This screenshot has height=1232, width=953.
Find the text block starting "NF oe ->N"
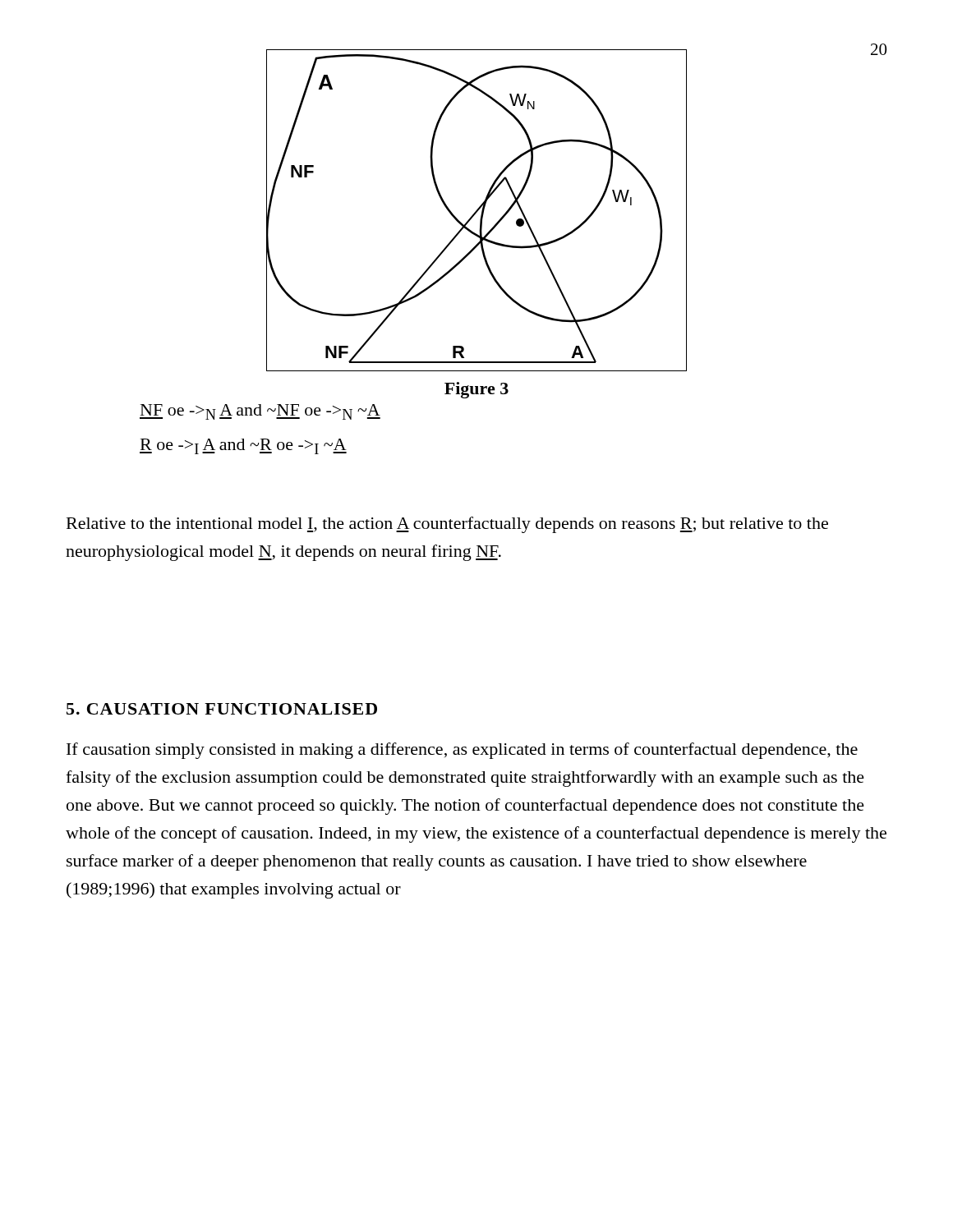[x=260, y=428]
